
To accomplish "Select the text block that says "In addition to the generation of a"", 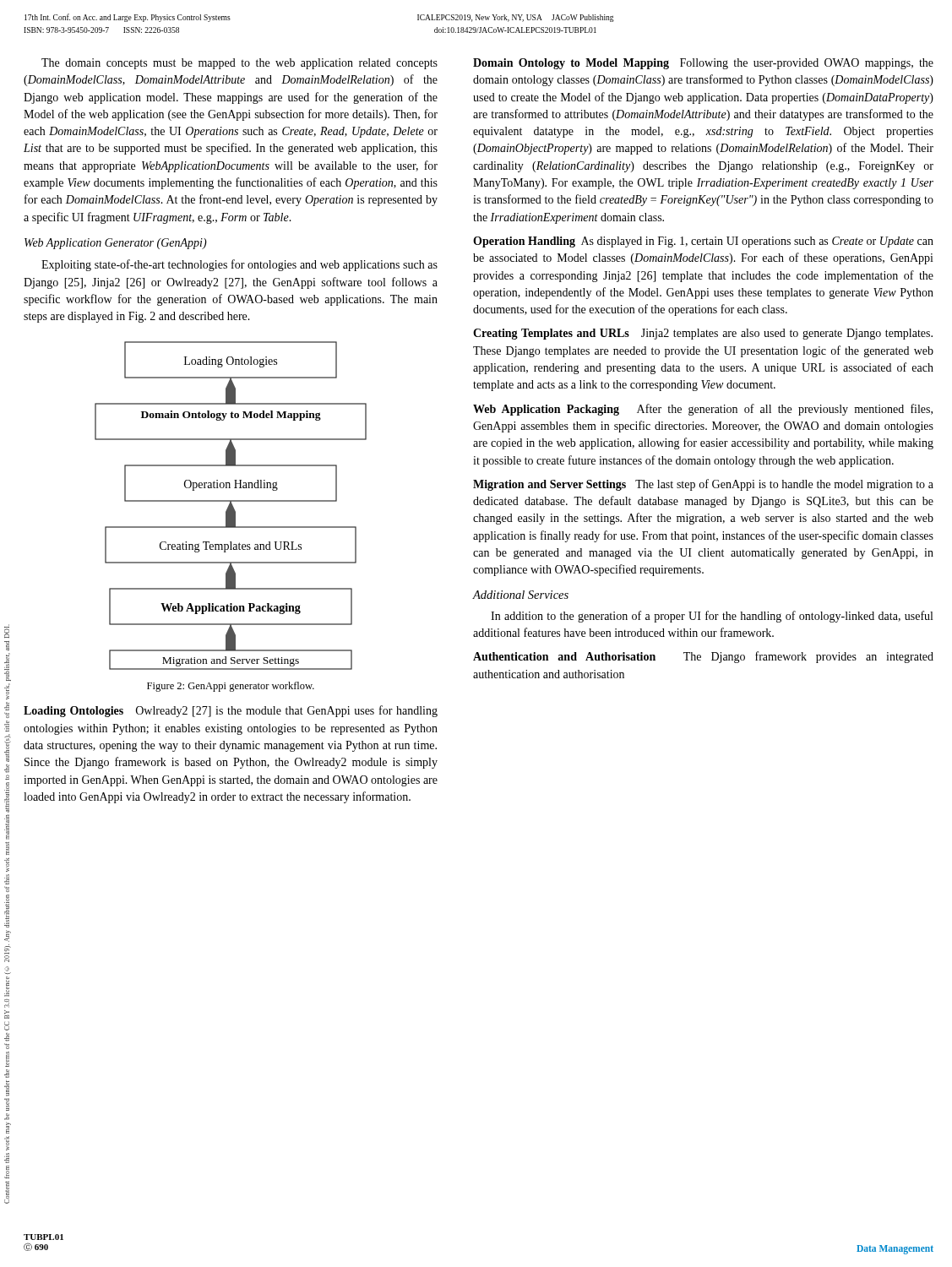I will 703,625.
